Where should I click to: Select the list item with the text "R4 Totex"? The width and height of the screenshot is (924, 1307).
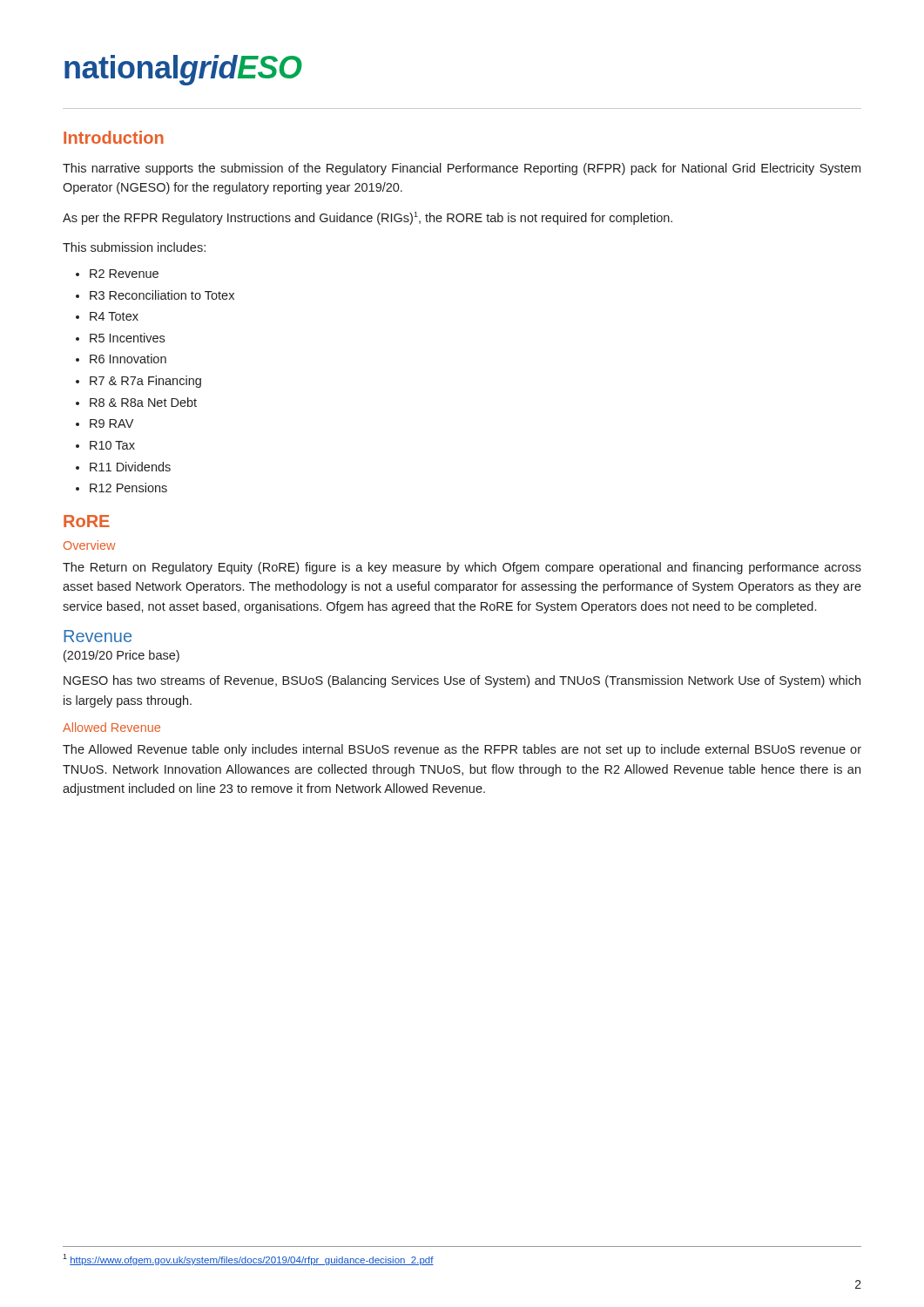click(114, 316)
